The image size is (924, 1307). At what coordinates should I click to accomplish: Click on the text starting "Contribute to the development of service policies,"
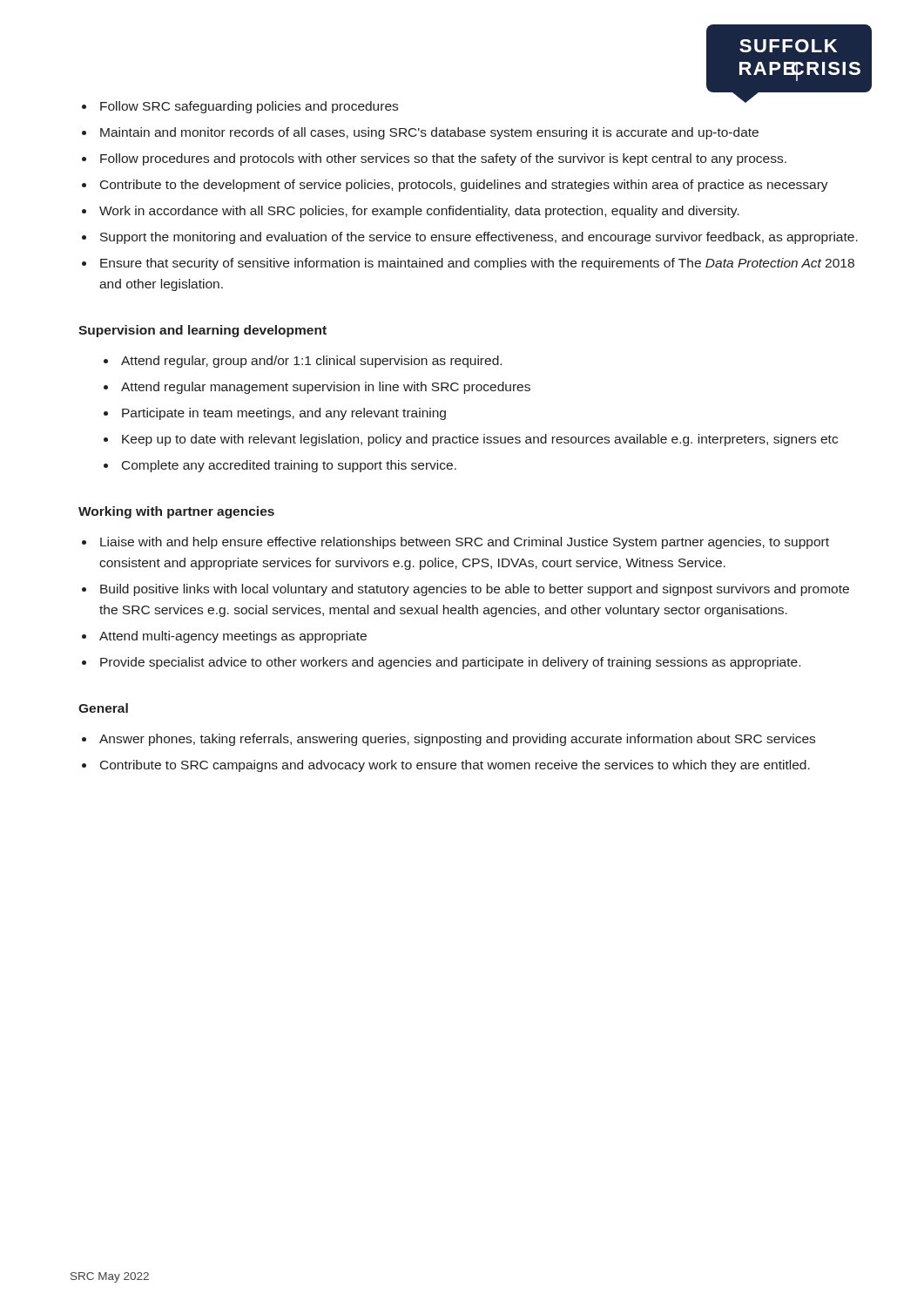pyautogui.click(x=464, y=184)
